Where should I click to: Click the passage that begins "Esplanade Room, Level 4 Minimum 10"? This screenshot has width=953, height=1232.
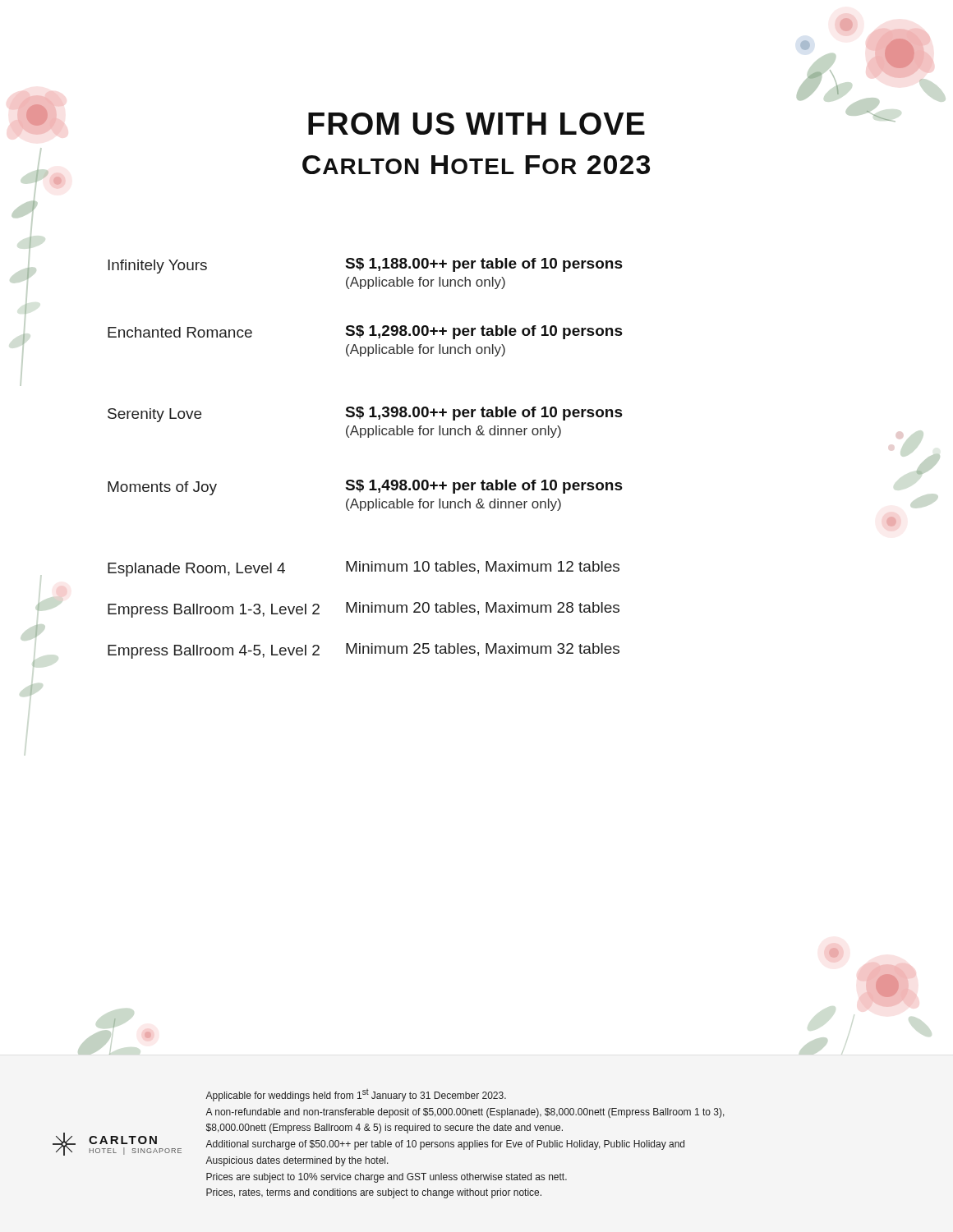[476, 568]
